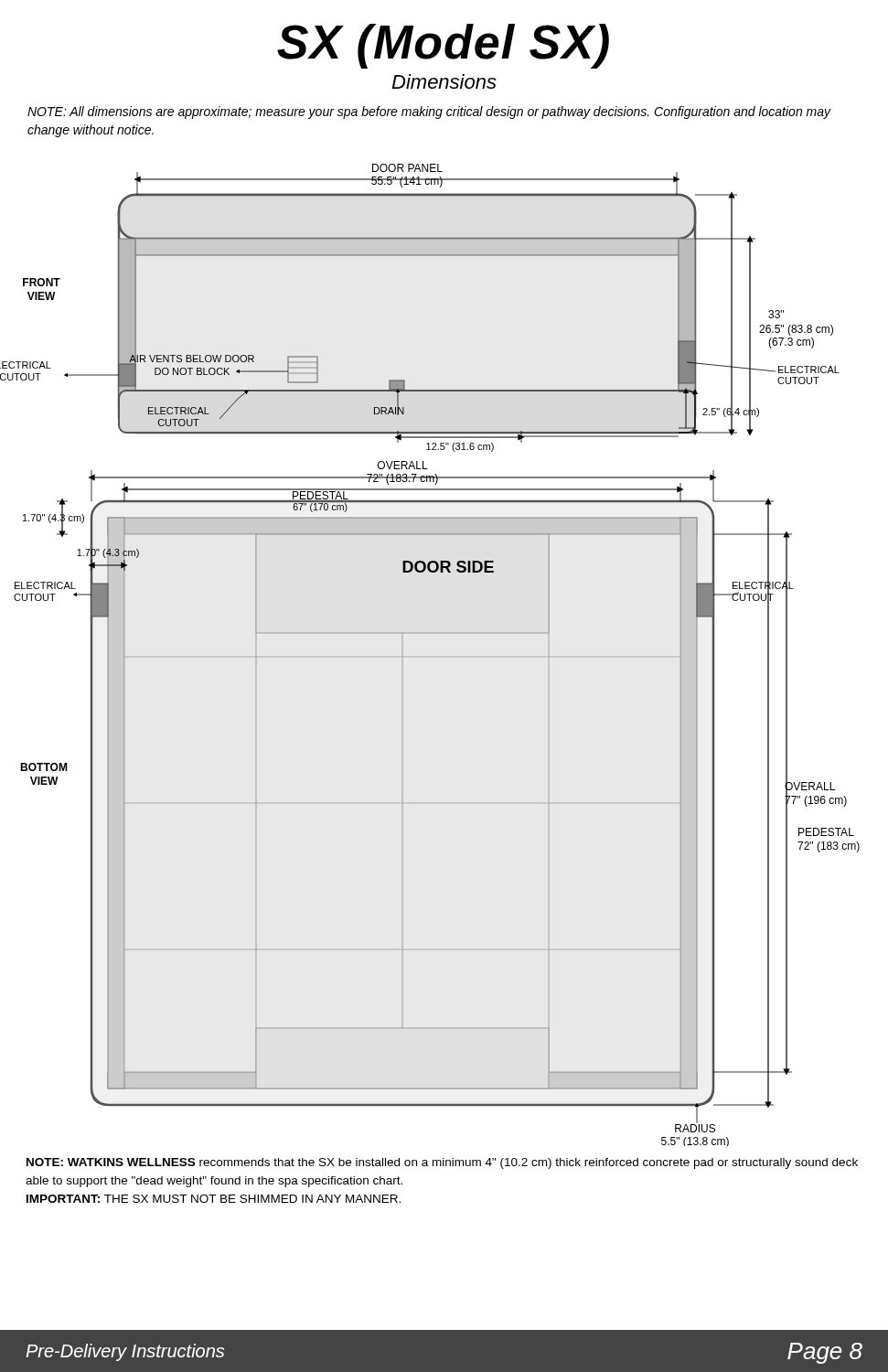Click on the text block with the text "NOTE: WATKINS WELLNESS recommends that the SX"
This screenshot has height=1372, width=888.
click(442, 1163)
